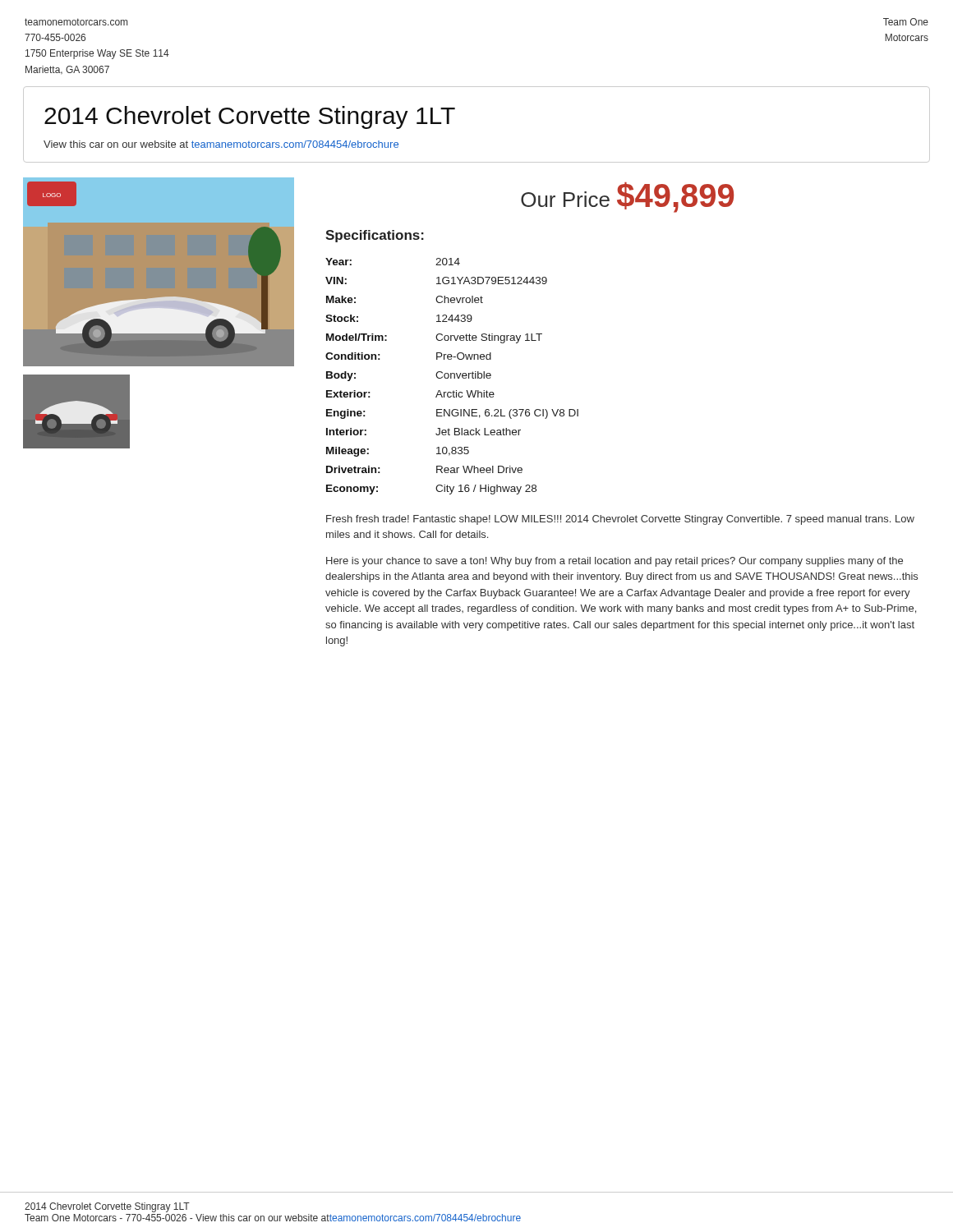The image size is (953, 1232).
Task: Locate the title
Action: tap(476, 116)
